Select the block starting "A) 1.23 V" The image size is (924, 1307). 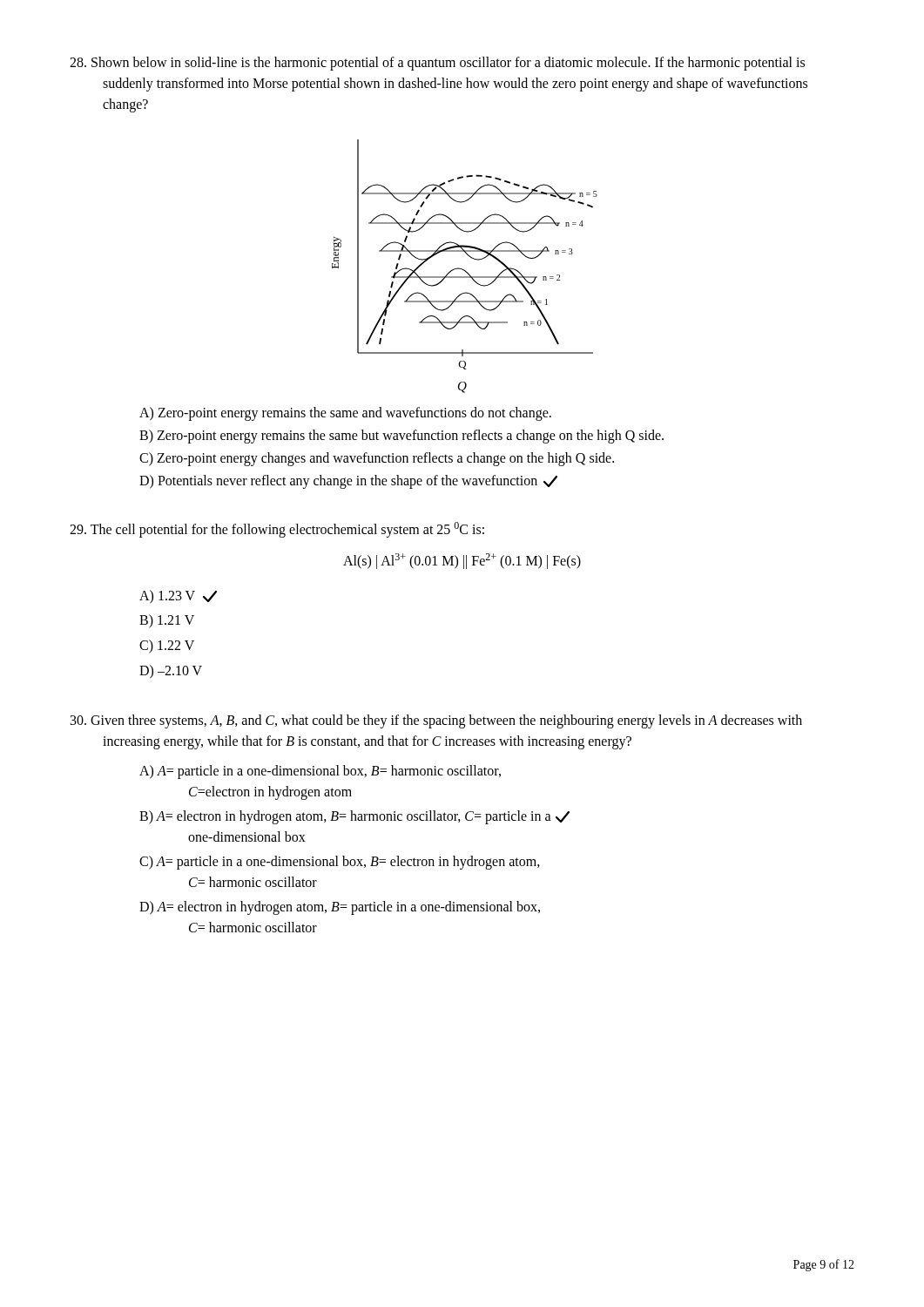pos(178,596)
